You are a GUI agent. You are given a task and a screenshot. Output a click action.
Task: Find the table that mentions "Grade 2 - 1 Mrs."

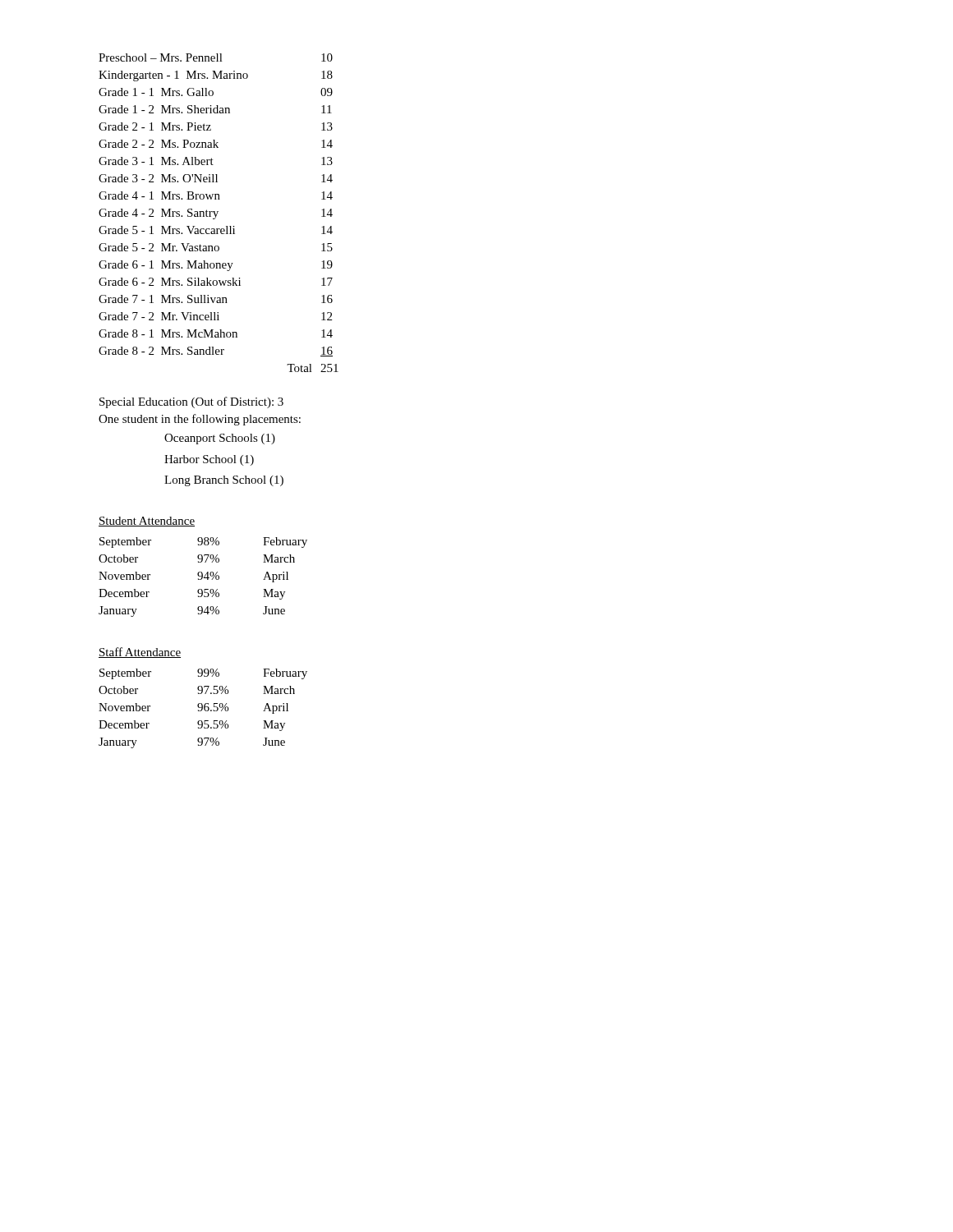(x=526, y=213)
